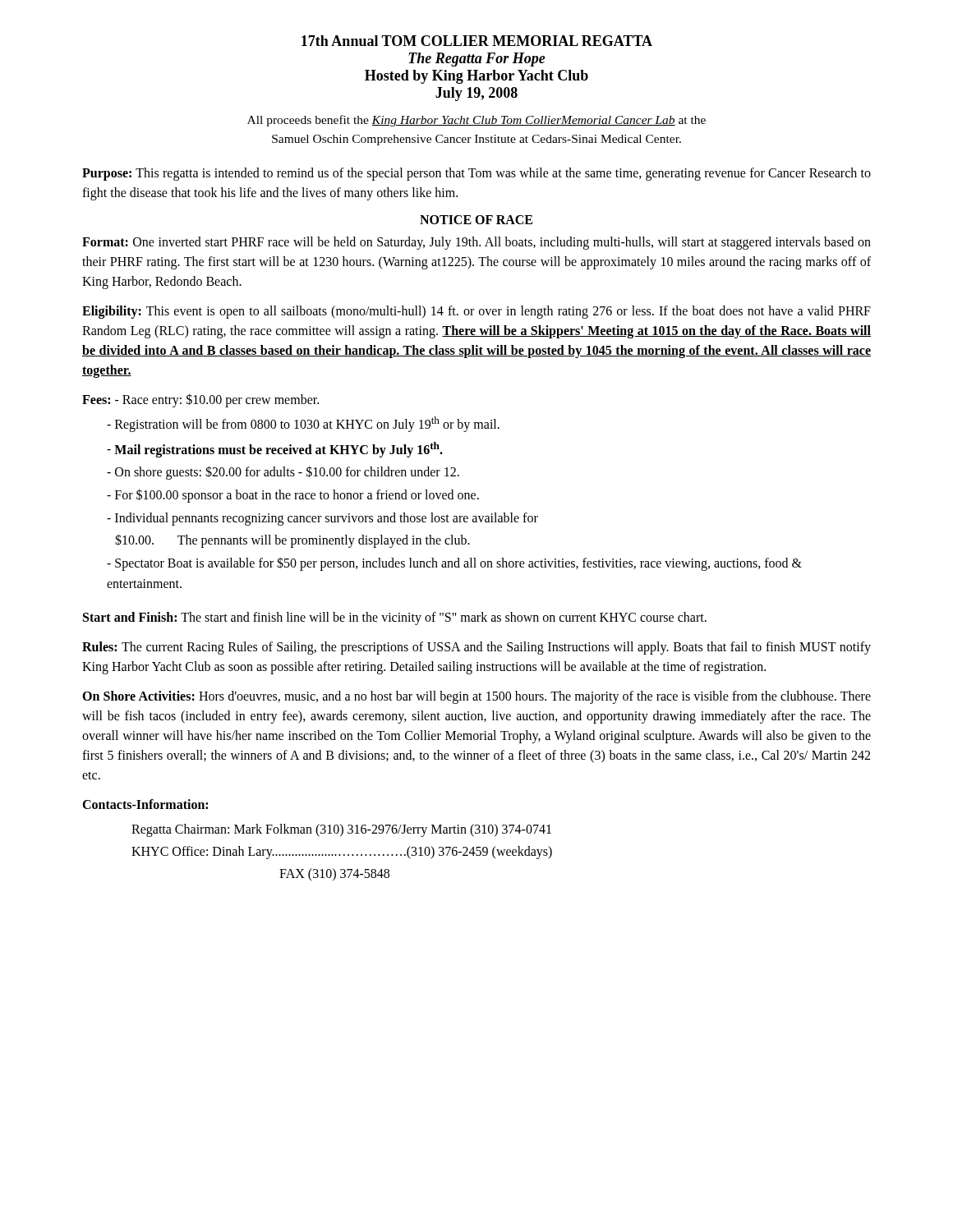Select the list item with the text "Spectator Boat is available for"
Image resolution: width=953 pixels, height=1232 pixels.
click(454, 573)
